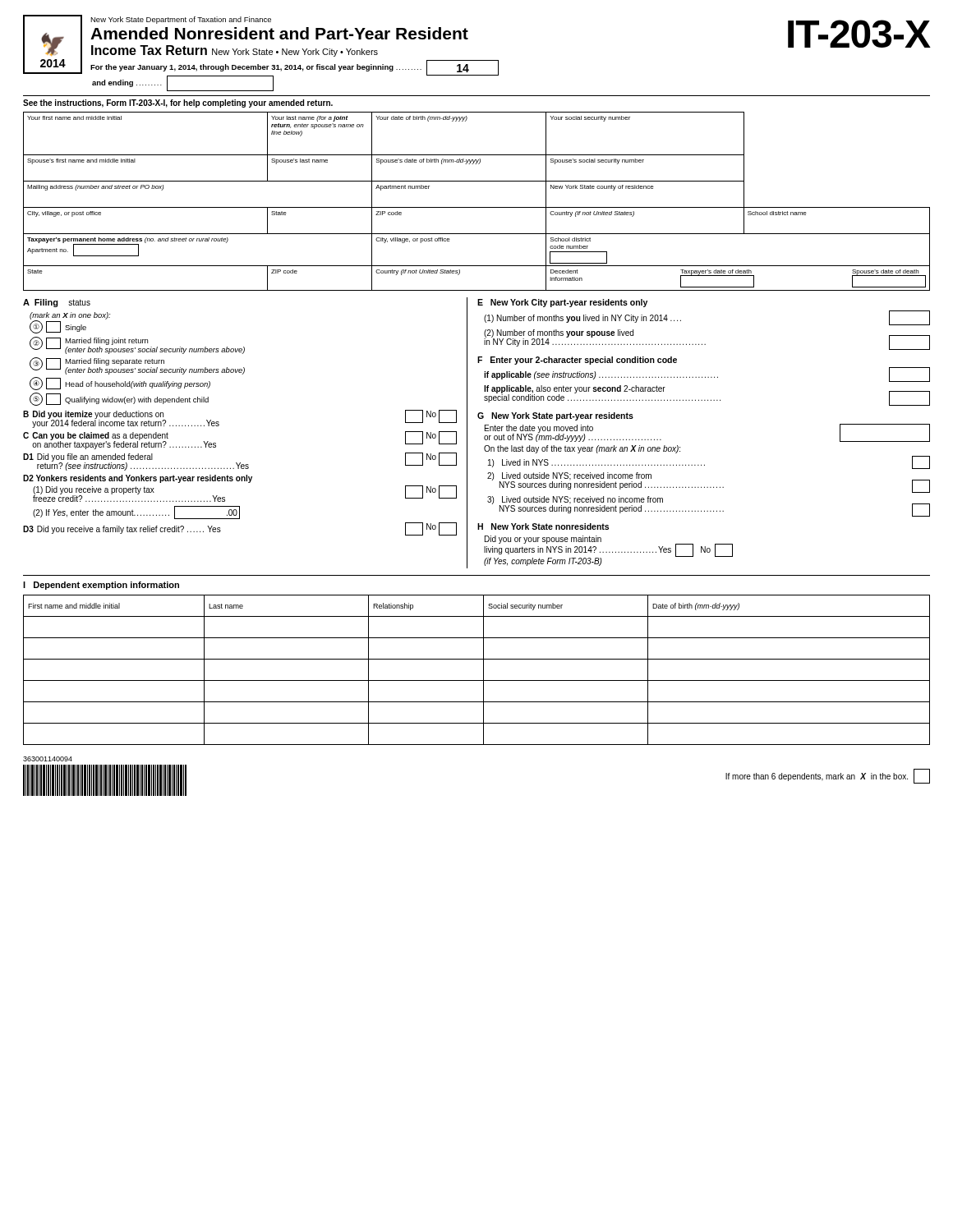The width and height of the screenshot is (953, 1232).
Task: Select the passage starting "(mark an X in one"
Action: pyautogui.click(x=70, y=315)
